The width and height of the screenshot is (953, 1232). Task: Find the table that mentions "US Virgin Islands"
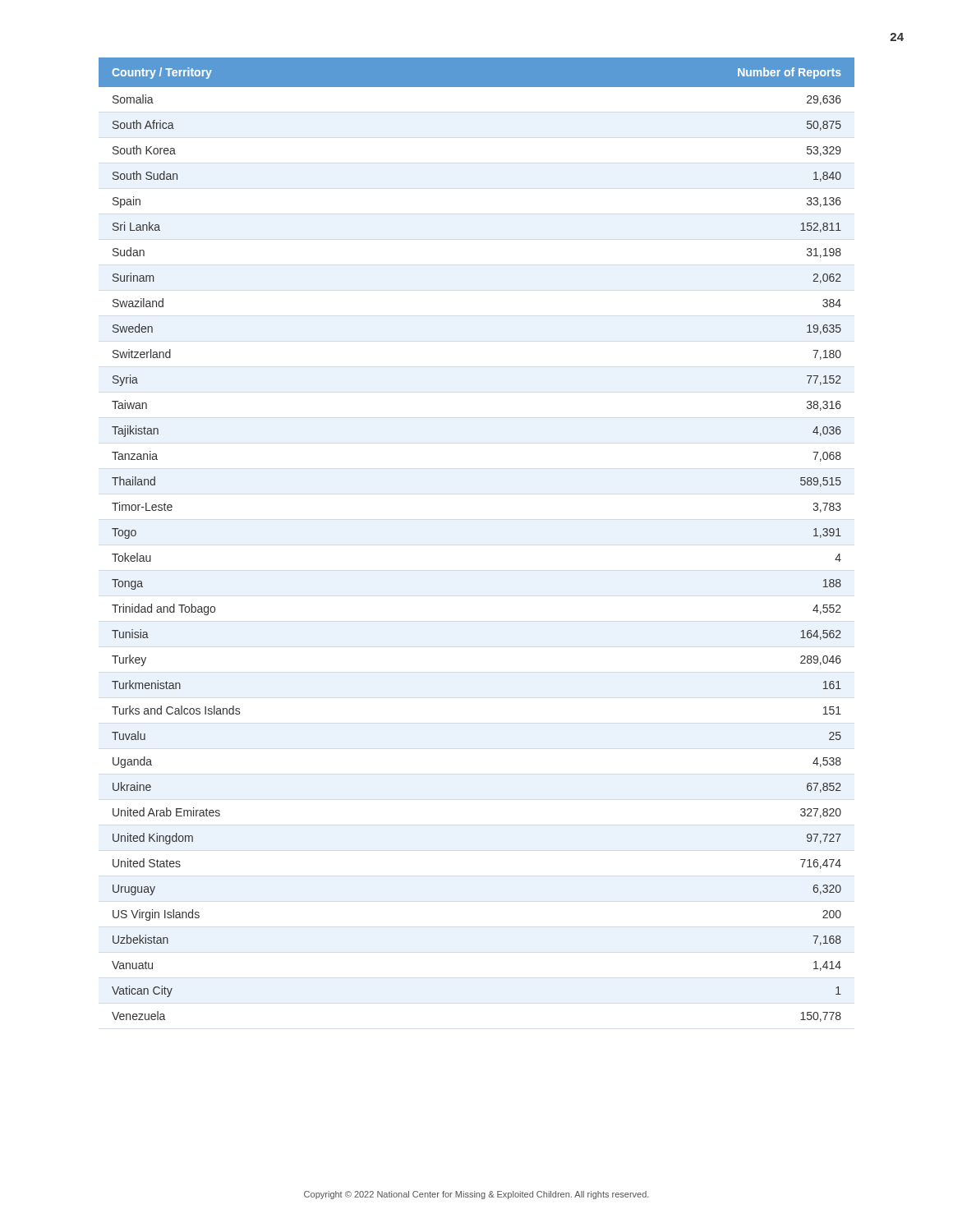pos(476,543)
